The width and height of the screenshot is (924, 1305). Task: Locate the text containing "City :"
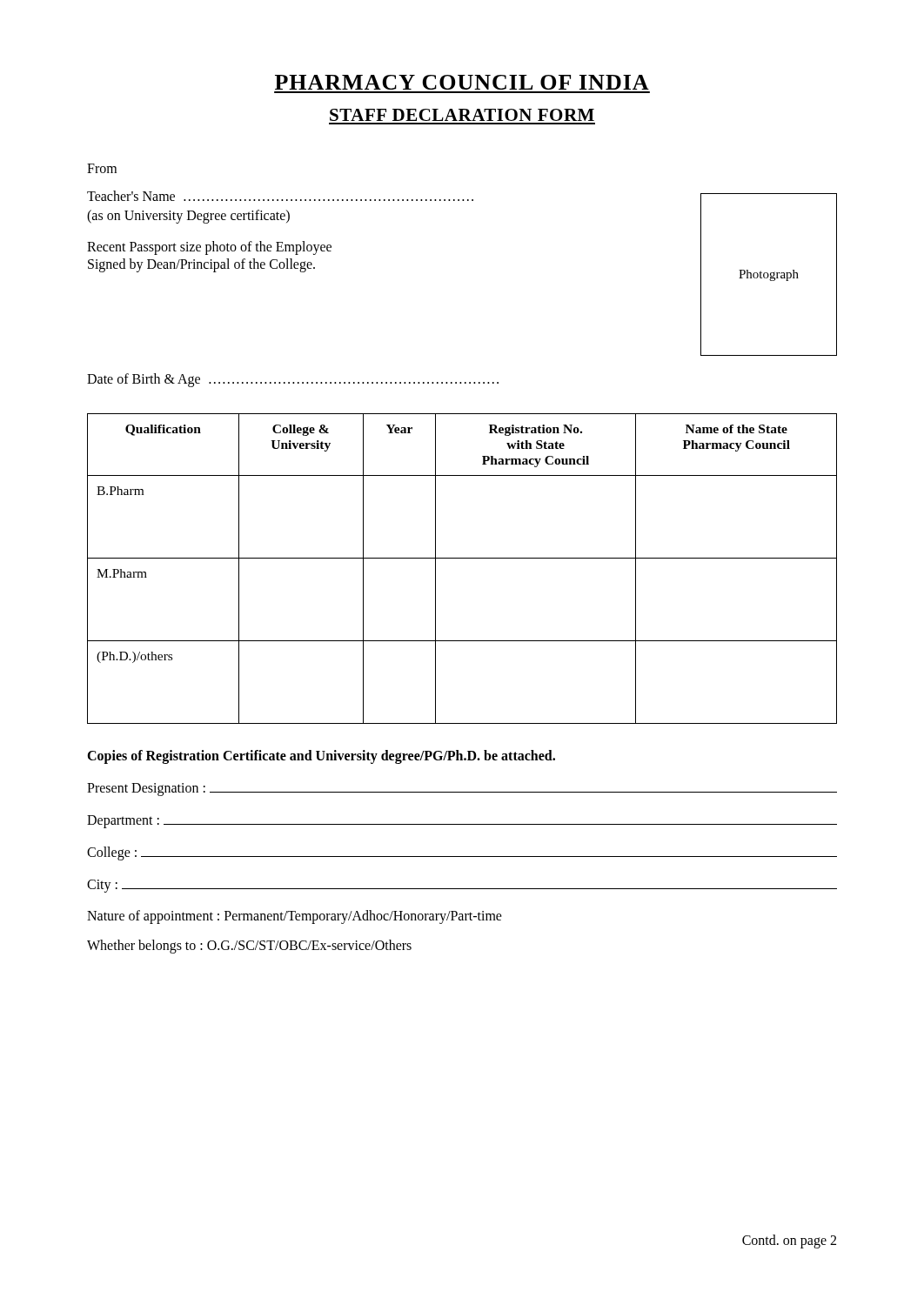coord(462,884)
